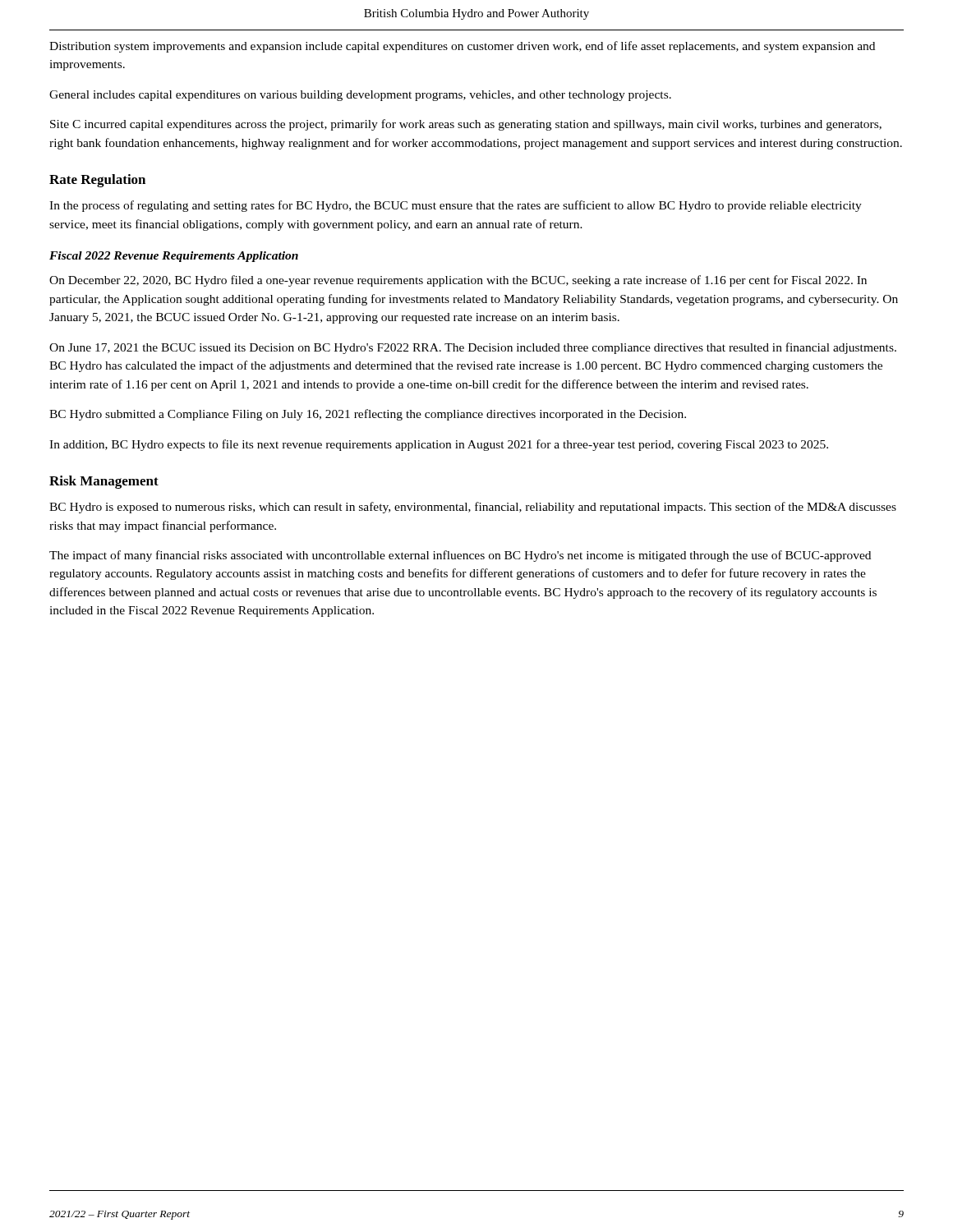This screenshot has width=953, height=1232.
Task: Point to "Rate Regulation"
Action: pyautogui.click(x=98, y=180)
